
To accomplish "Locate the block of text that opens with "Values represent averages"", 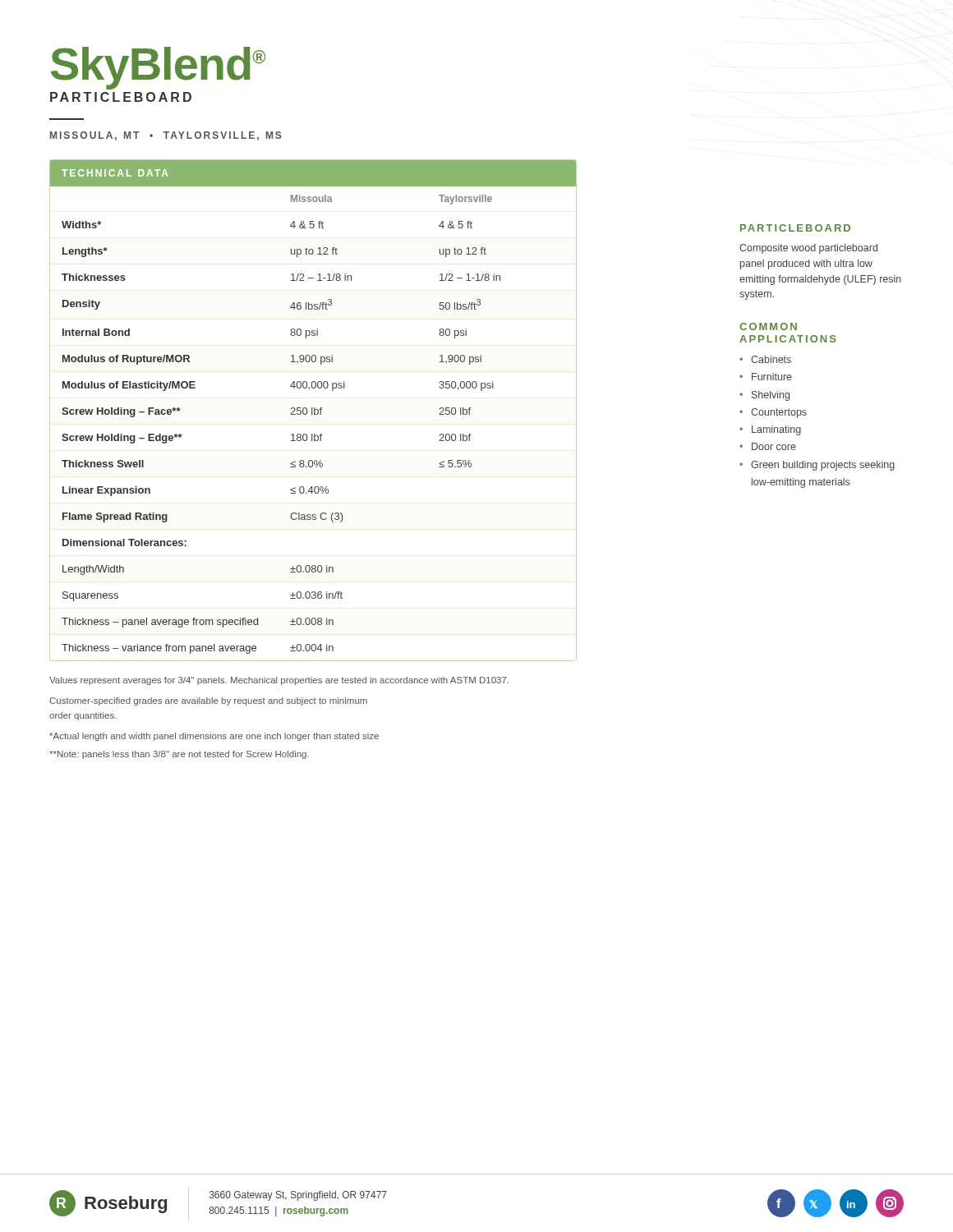I will (279, 680).
